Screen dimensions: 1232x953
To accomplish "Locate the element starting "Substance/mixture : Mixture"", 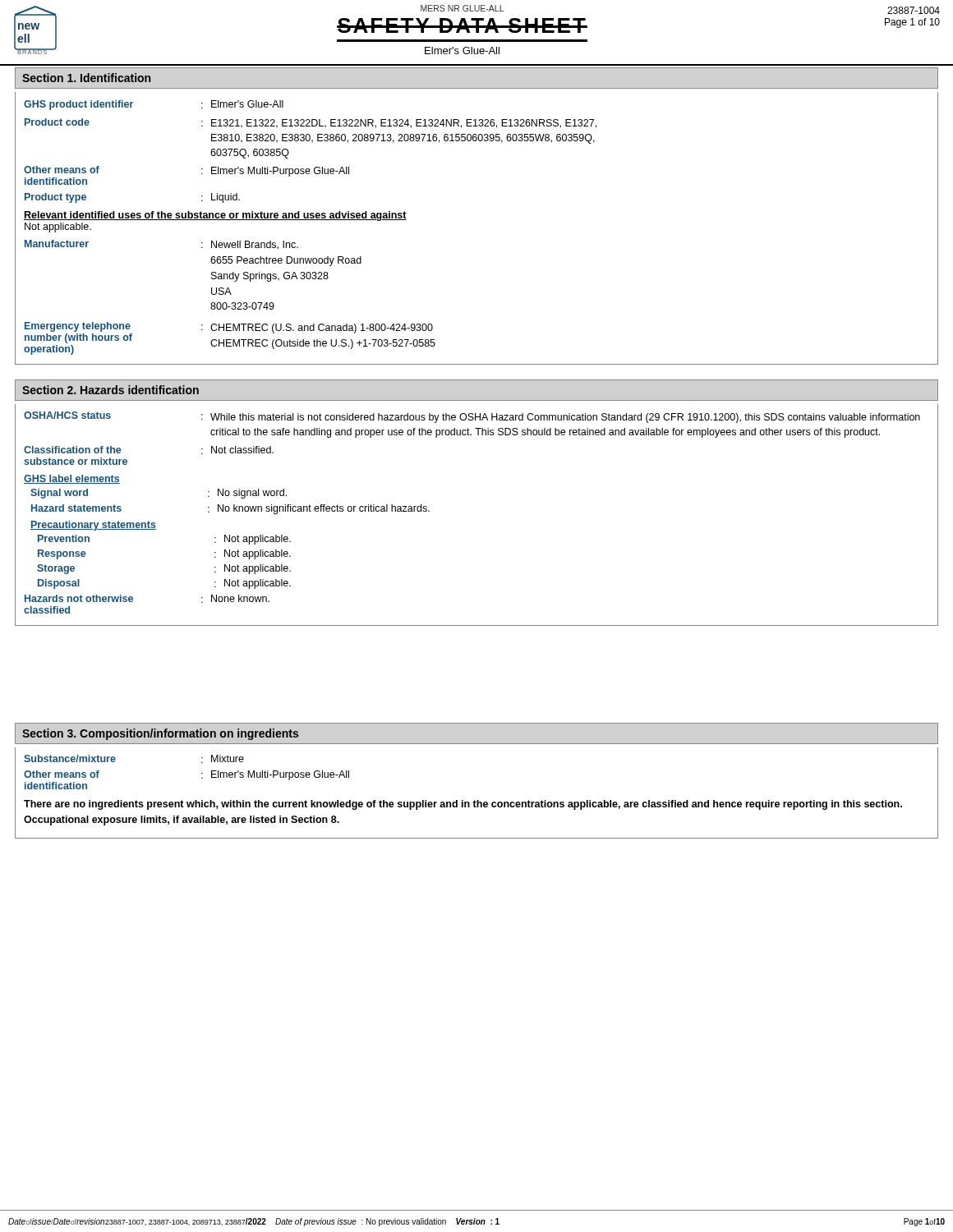I will (x=67, y=758).
